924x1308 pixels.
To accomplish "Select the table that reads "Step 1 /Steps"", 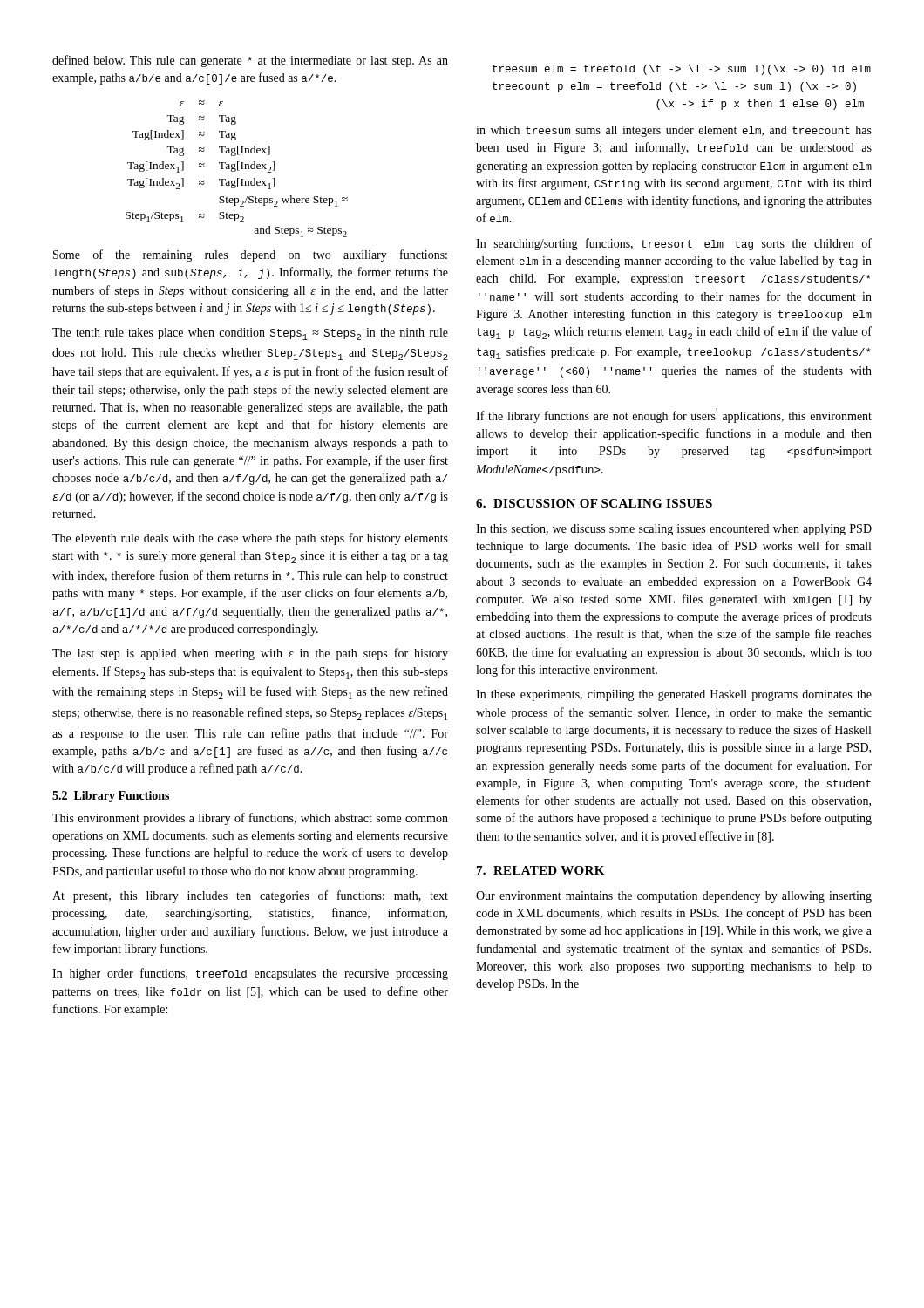I will [250, 167].
